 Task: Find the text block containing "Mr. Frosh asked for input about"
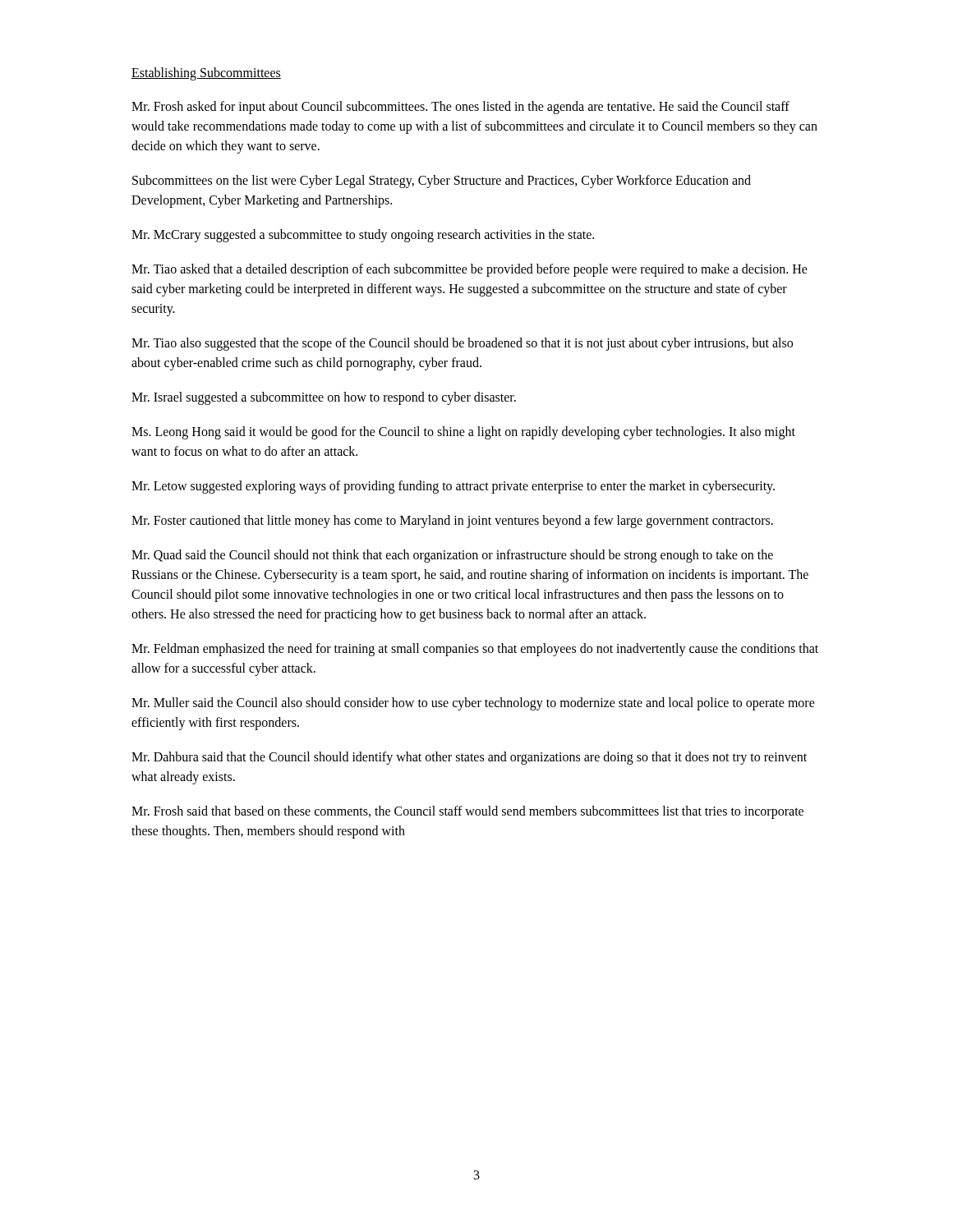coord(474,126)
